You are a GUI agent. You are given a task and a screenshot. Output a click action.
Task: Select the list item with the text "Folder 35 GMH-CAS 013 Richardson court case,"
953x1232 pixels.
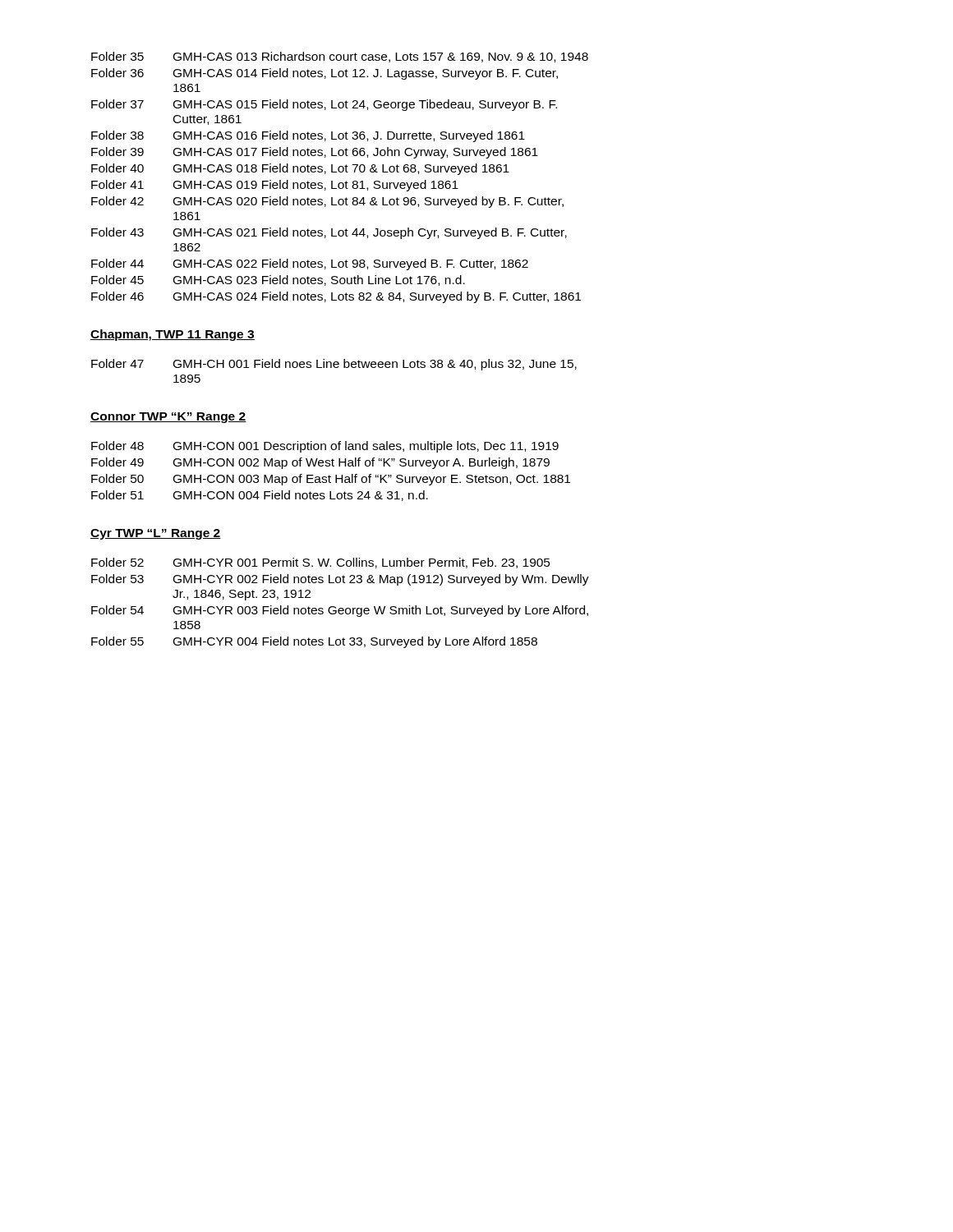tap(476, 57)
